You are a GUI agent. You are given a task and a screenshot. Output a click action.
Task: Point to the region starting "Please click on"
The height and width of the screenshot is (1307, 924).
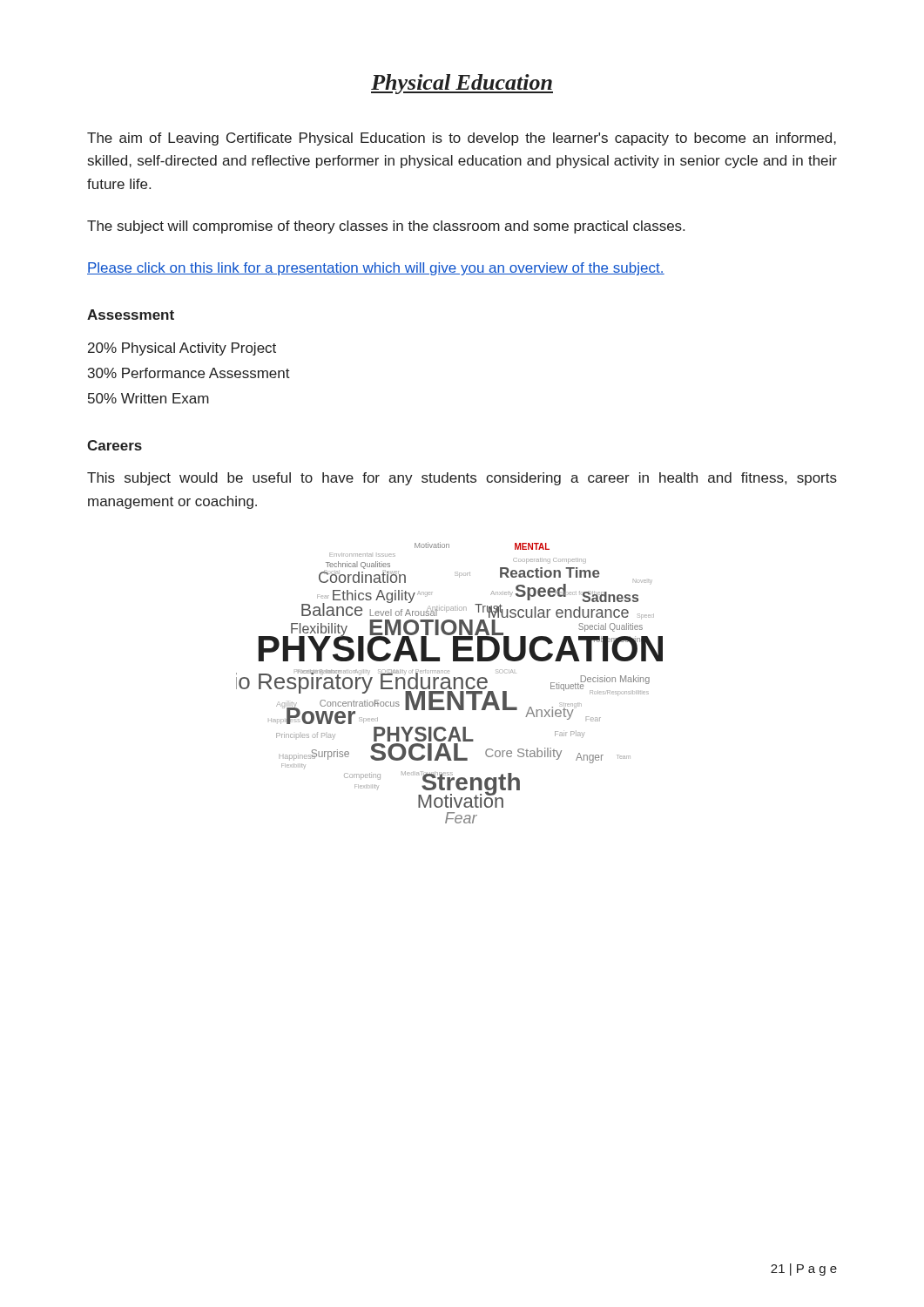point(376,268)
